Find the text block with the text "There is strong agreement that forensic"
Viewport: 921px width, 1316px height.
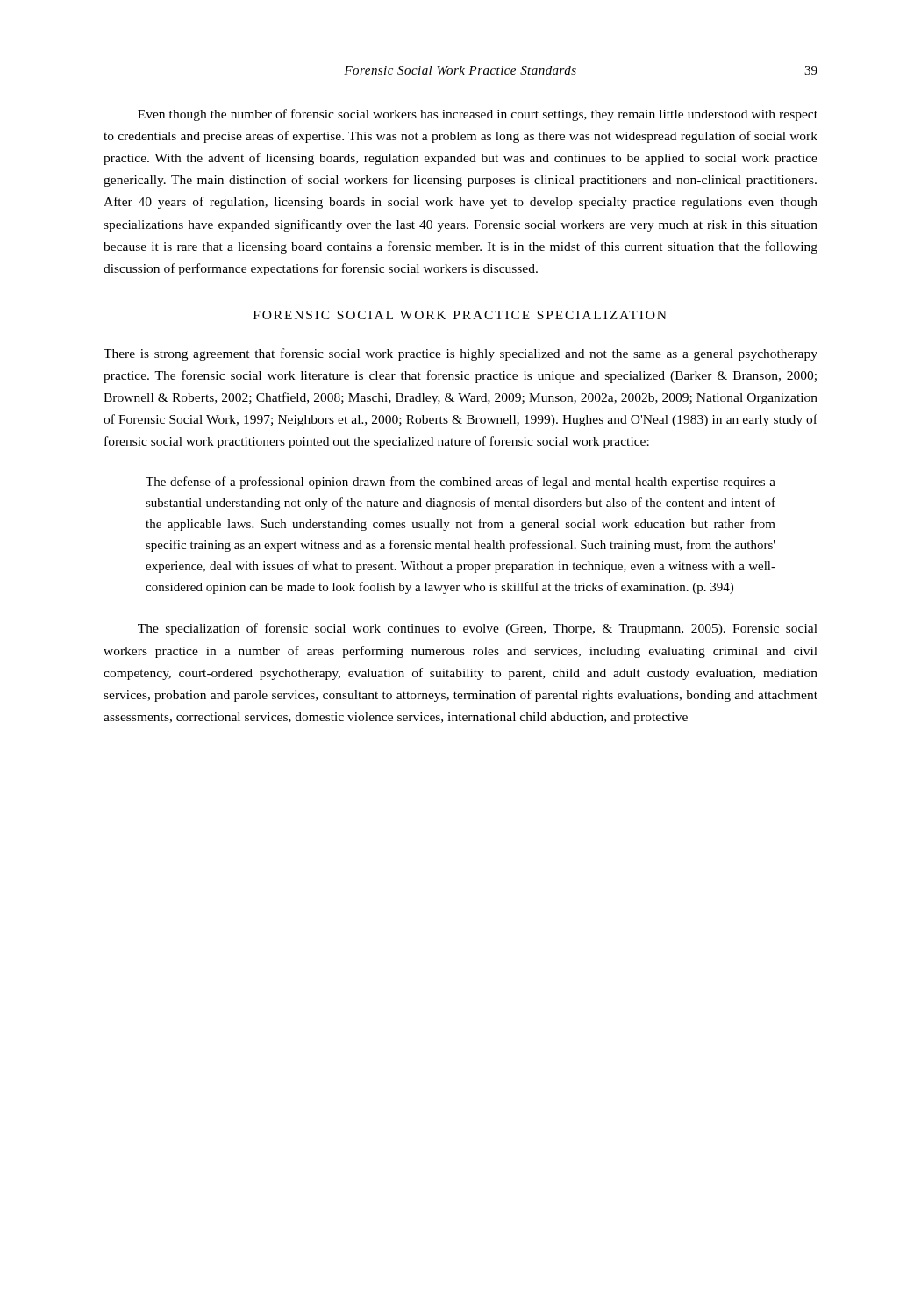[460, 397]
